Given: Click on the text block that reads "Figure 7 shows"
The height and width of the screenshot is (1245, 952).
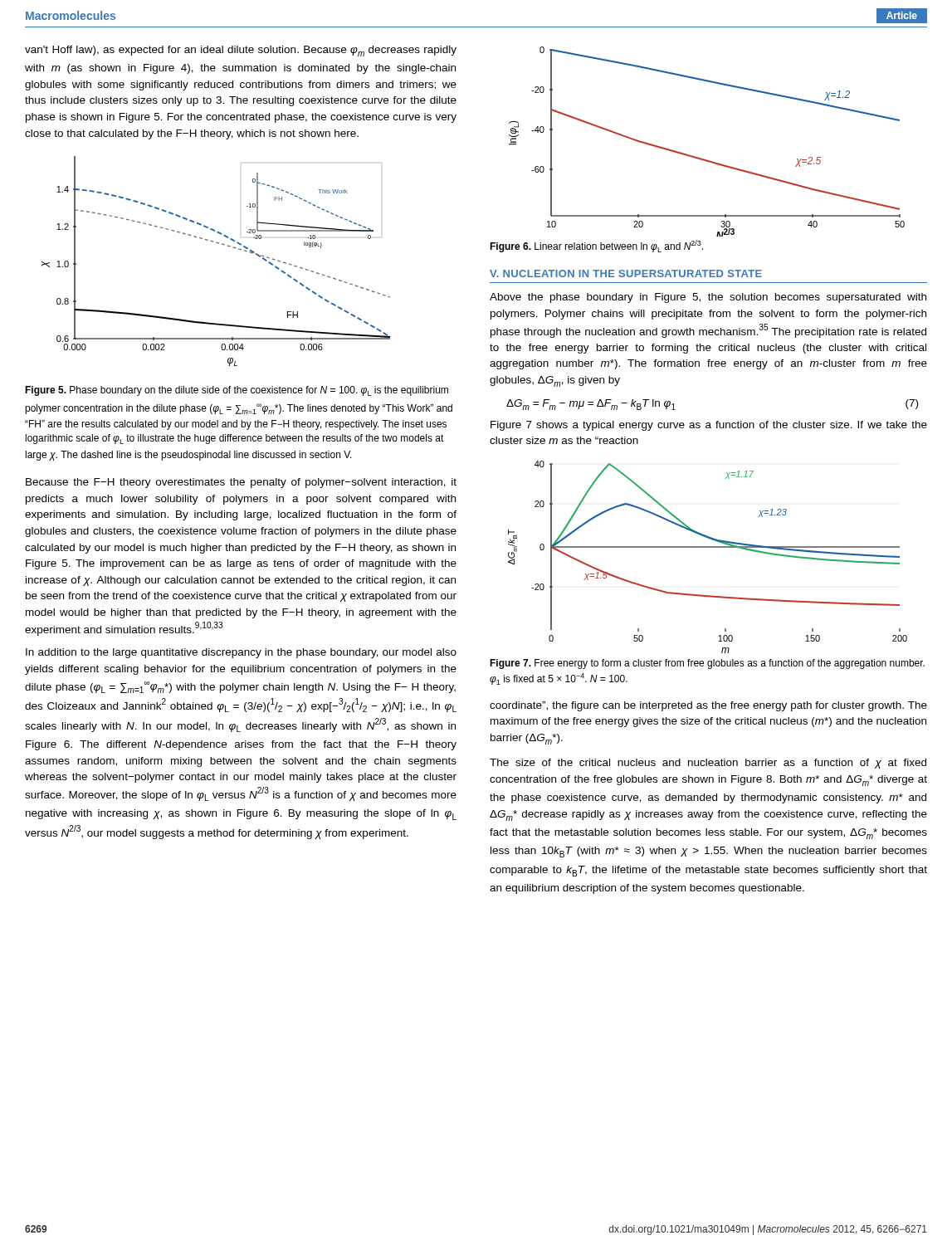Looking at the screenshot, I should tap(708, 433).
